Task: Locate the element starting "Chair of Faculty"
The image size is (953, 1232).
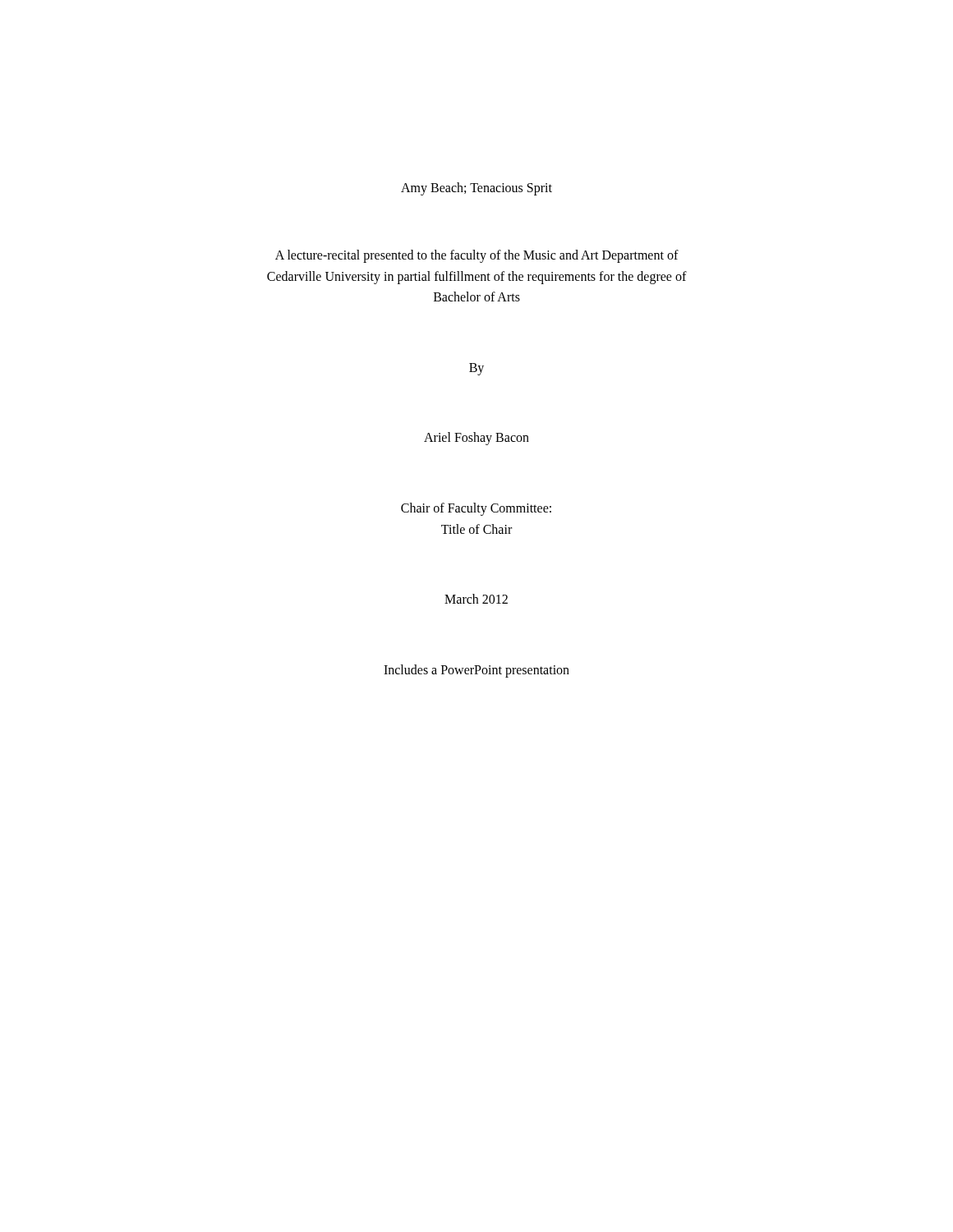Action: (476, 518)
